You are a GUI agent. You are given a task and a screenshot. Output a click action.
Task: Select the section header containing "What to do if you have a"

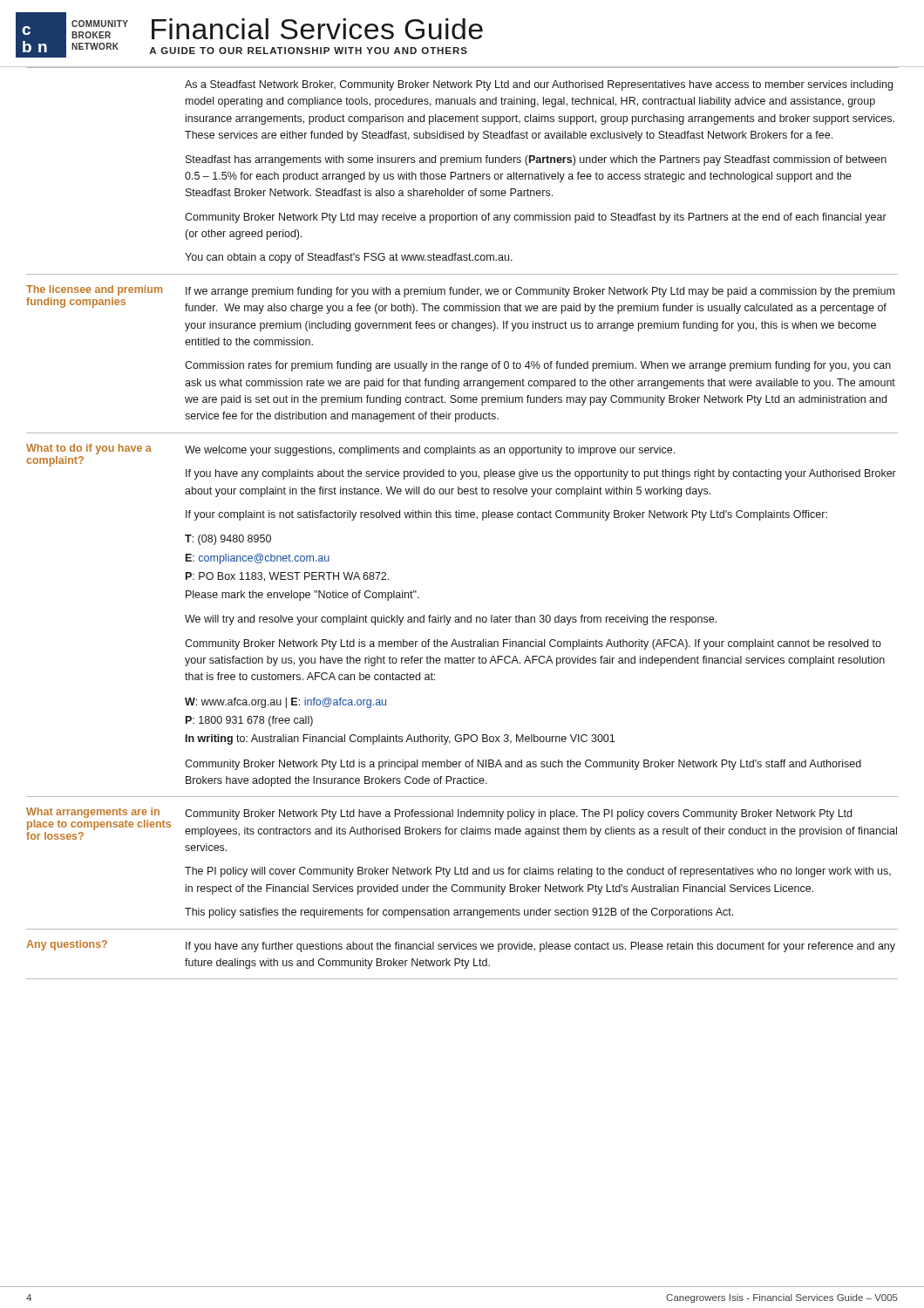coord(89,454)
